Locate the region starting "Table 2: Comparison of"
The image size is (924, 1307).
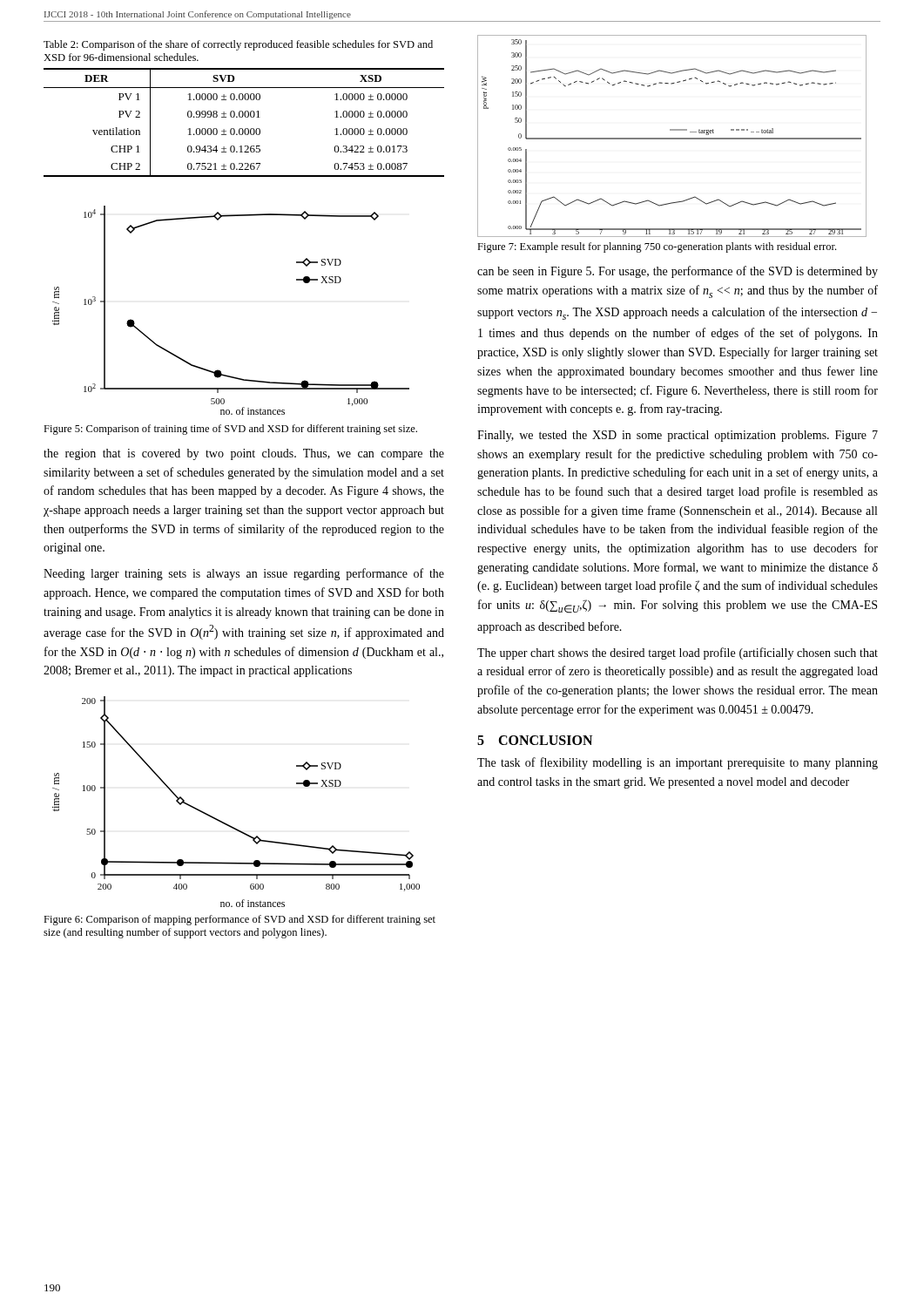click(238, 51)
